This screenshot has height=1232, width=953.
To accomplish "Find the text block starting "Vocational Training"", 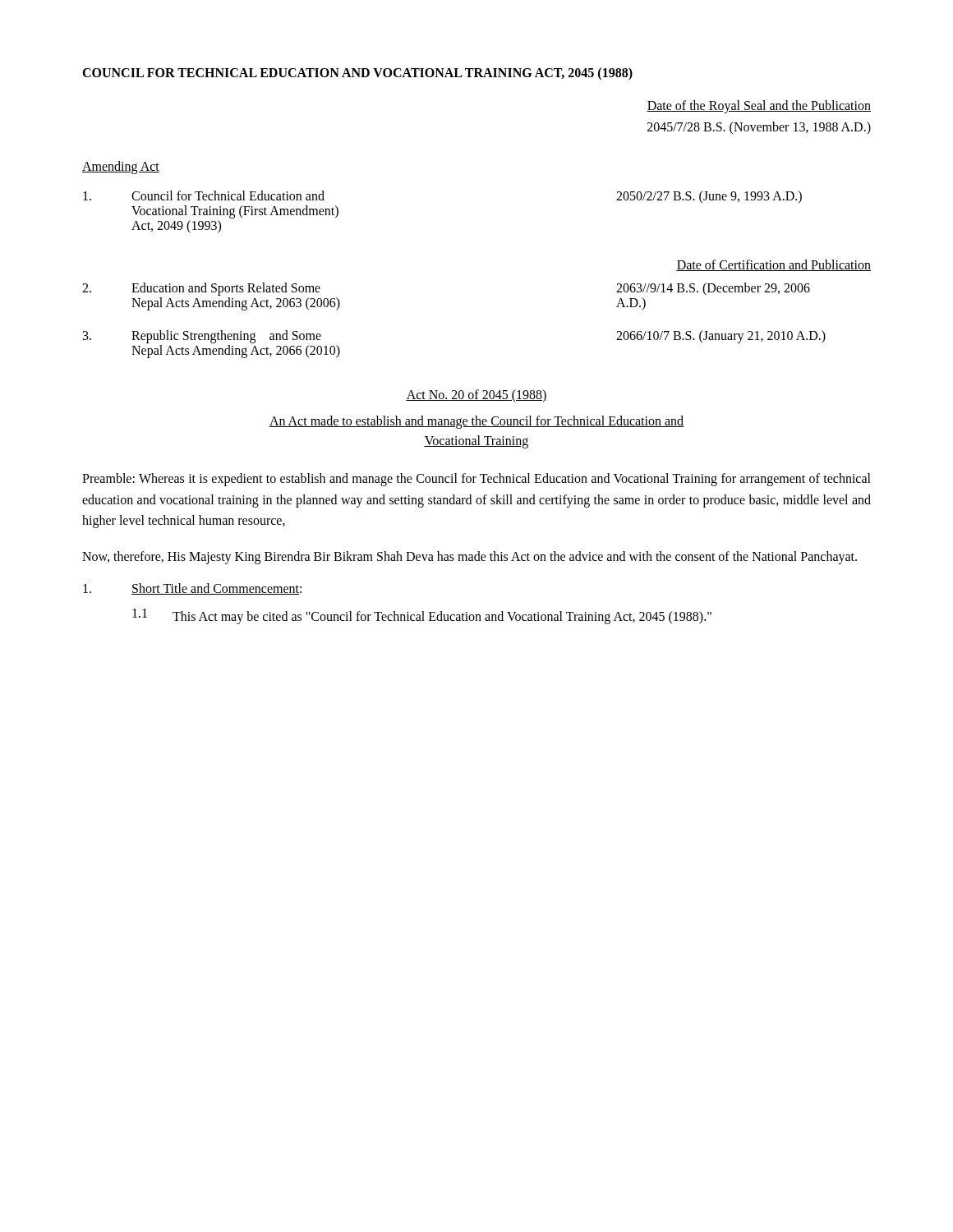I will tap(476, 441).
